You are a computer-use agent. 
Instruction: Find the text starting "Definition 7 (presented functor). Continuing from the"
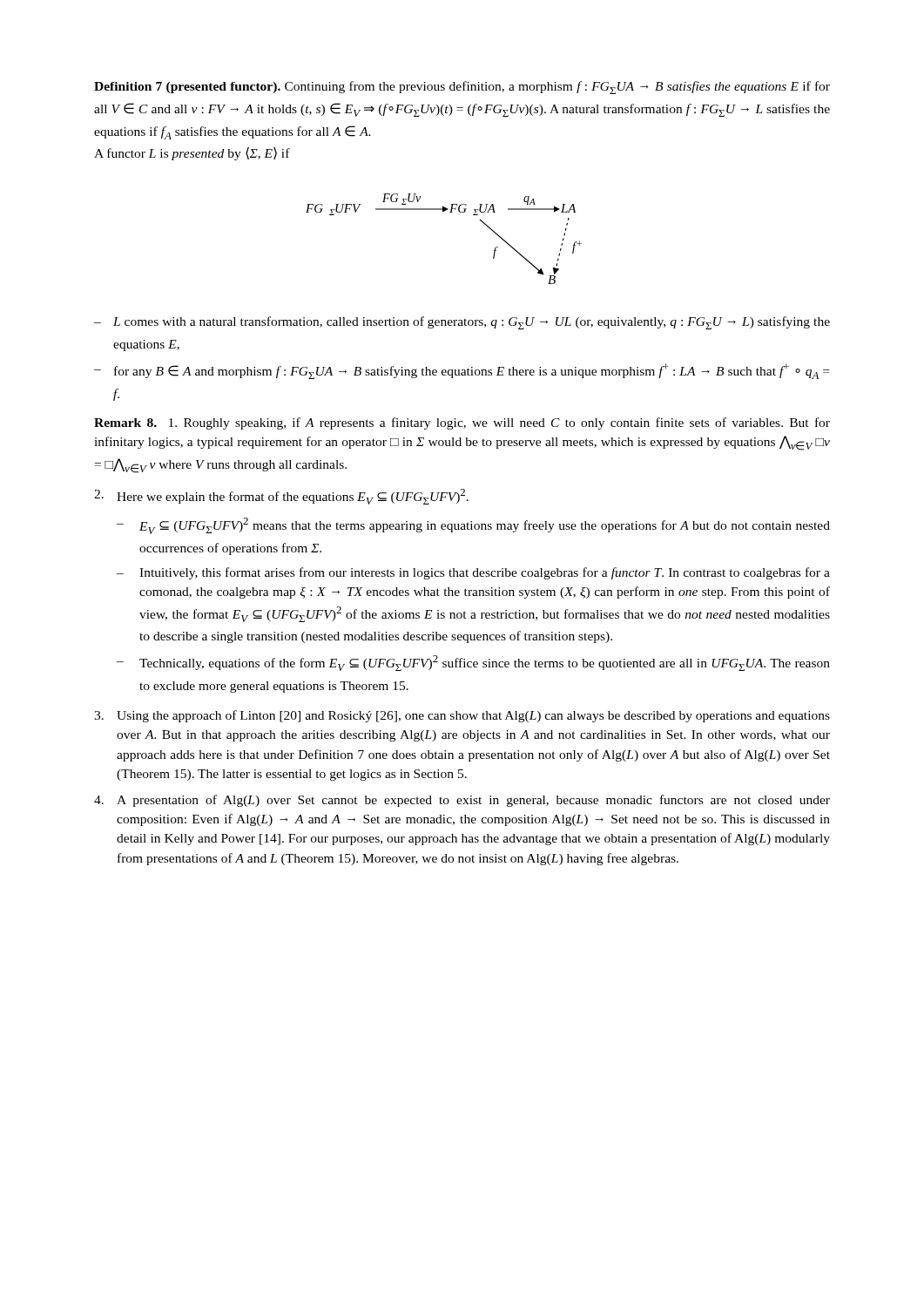click(x=462, y=120)
